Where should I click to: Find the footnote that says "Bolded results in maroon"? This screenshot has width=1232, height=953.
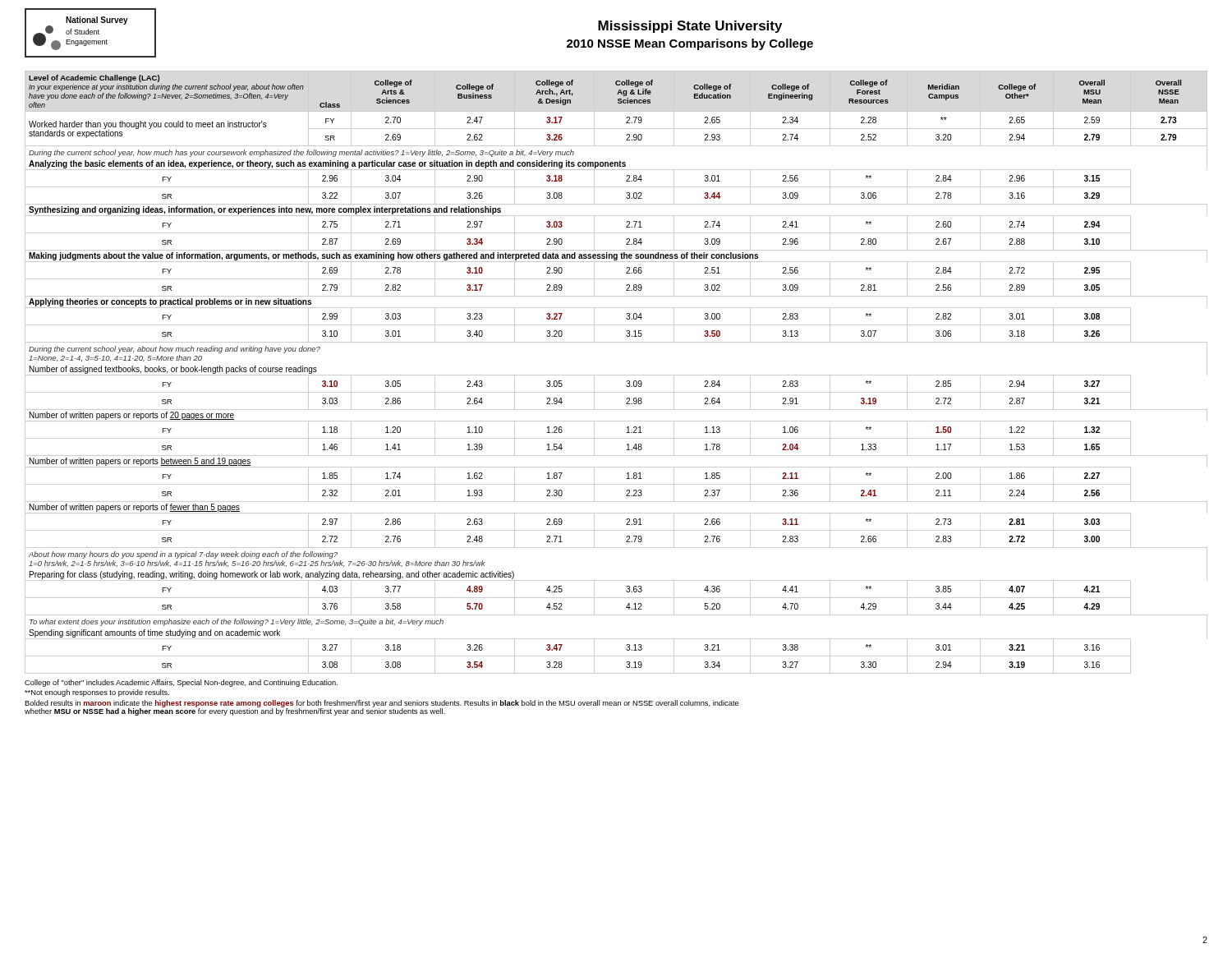click(x=382, y=707)
